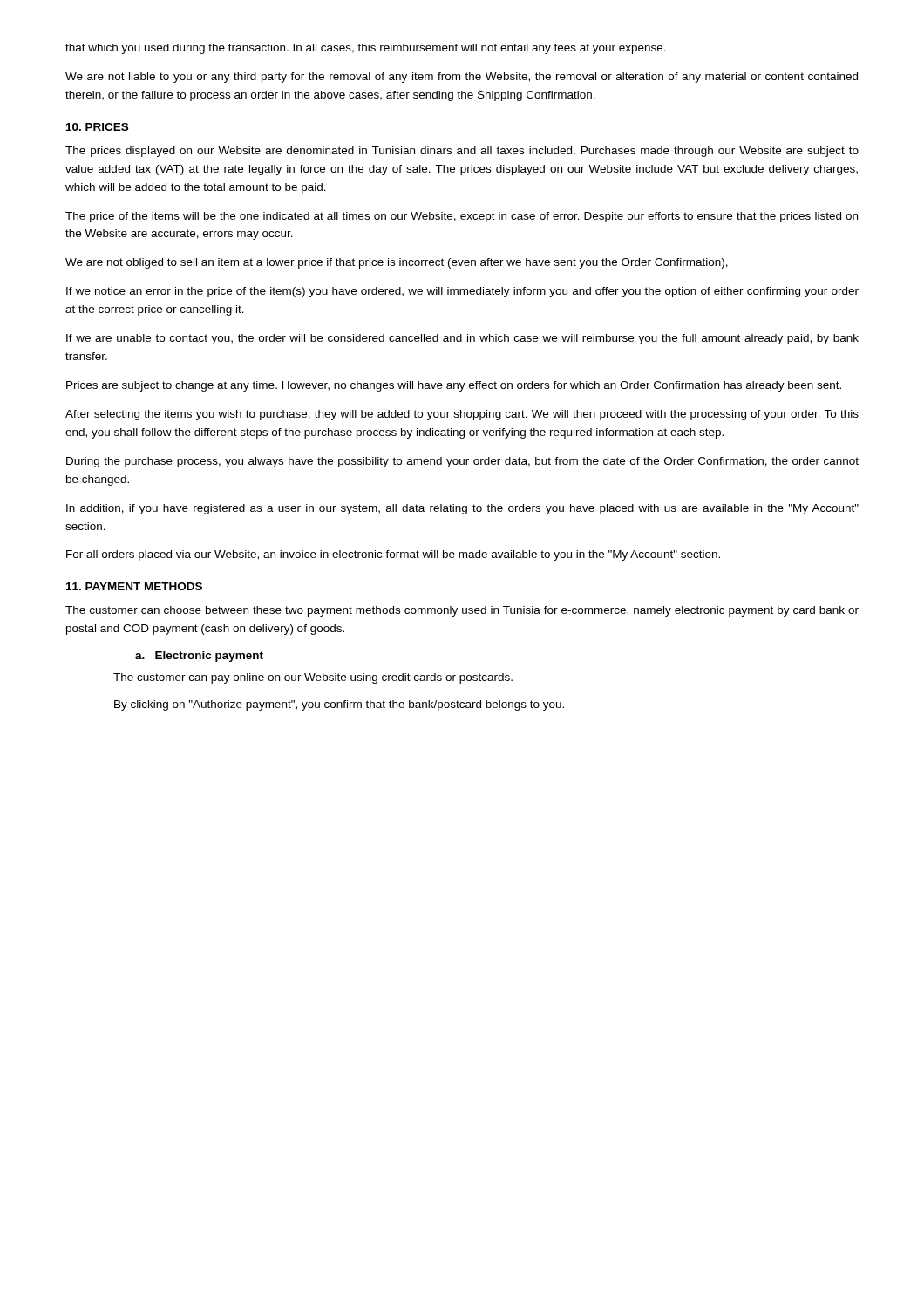This screenshot has width=924, height=1308.
Task: Click on the passage starting "Prices are subject to change"
Action: pyautogui.click(x=454, y=385)
